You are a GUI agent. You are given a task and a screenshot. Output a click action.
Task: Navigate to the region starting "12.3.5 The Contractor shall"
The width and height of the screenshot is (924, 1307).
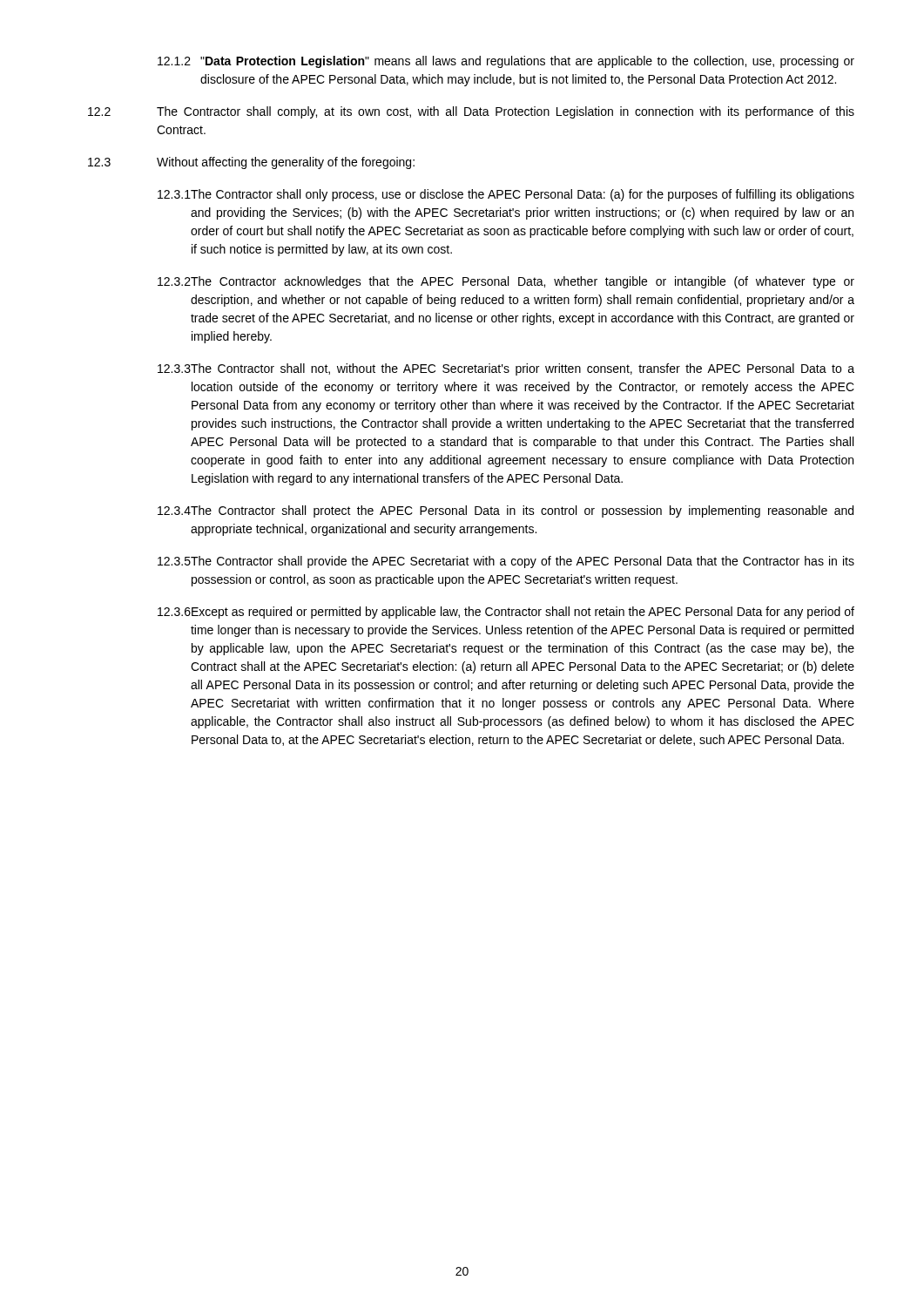click(x=471, y=571)
